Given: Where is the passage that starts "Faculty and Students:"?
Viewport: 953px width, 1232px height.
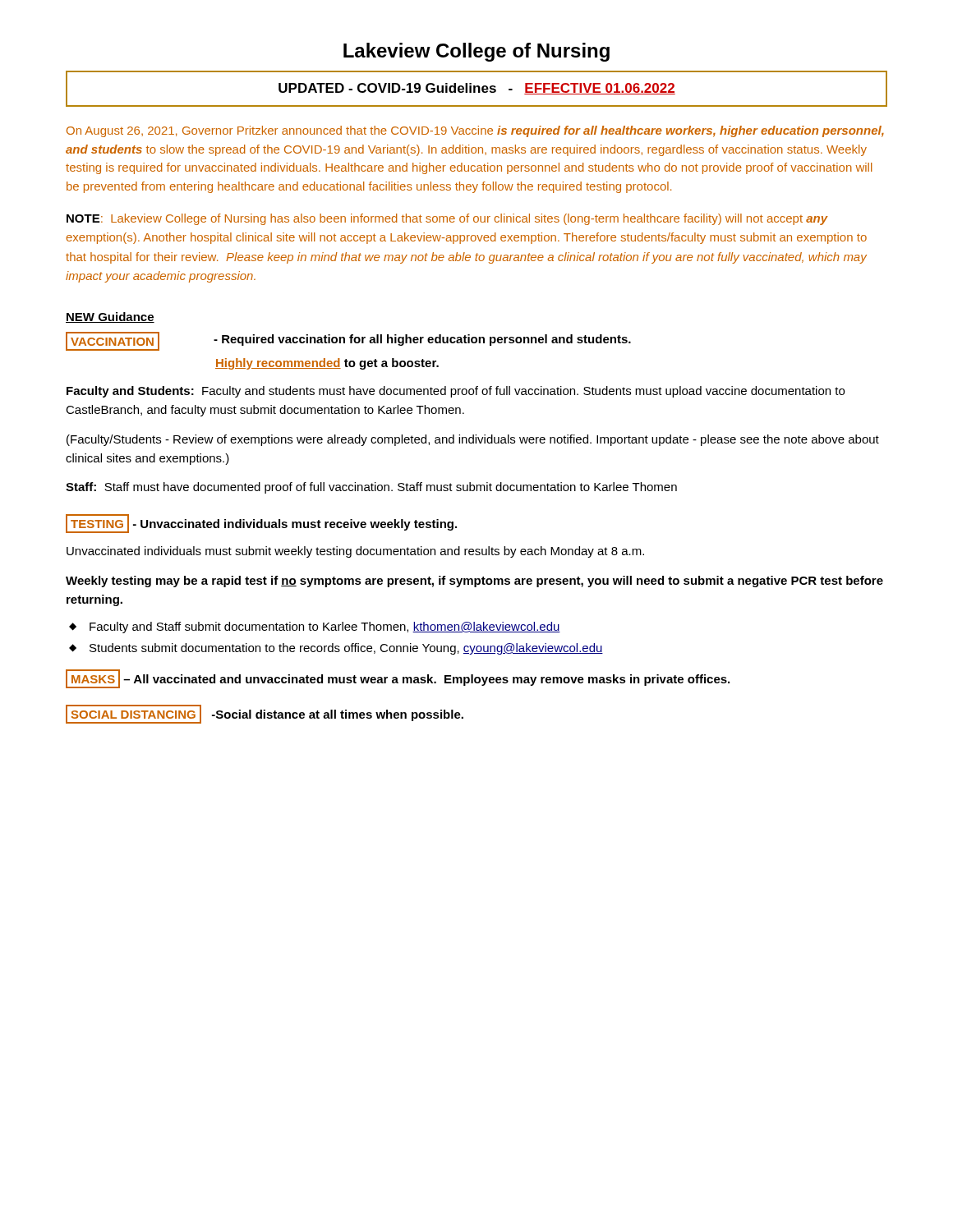Looking at the screenshot, I should pyautogui.click(x=455, y=400).
